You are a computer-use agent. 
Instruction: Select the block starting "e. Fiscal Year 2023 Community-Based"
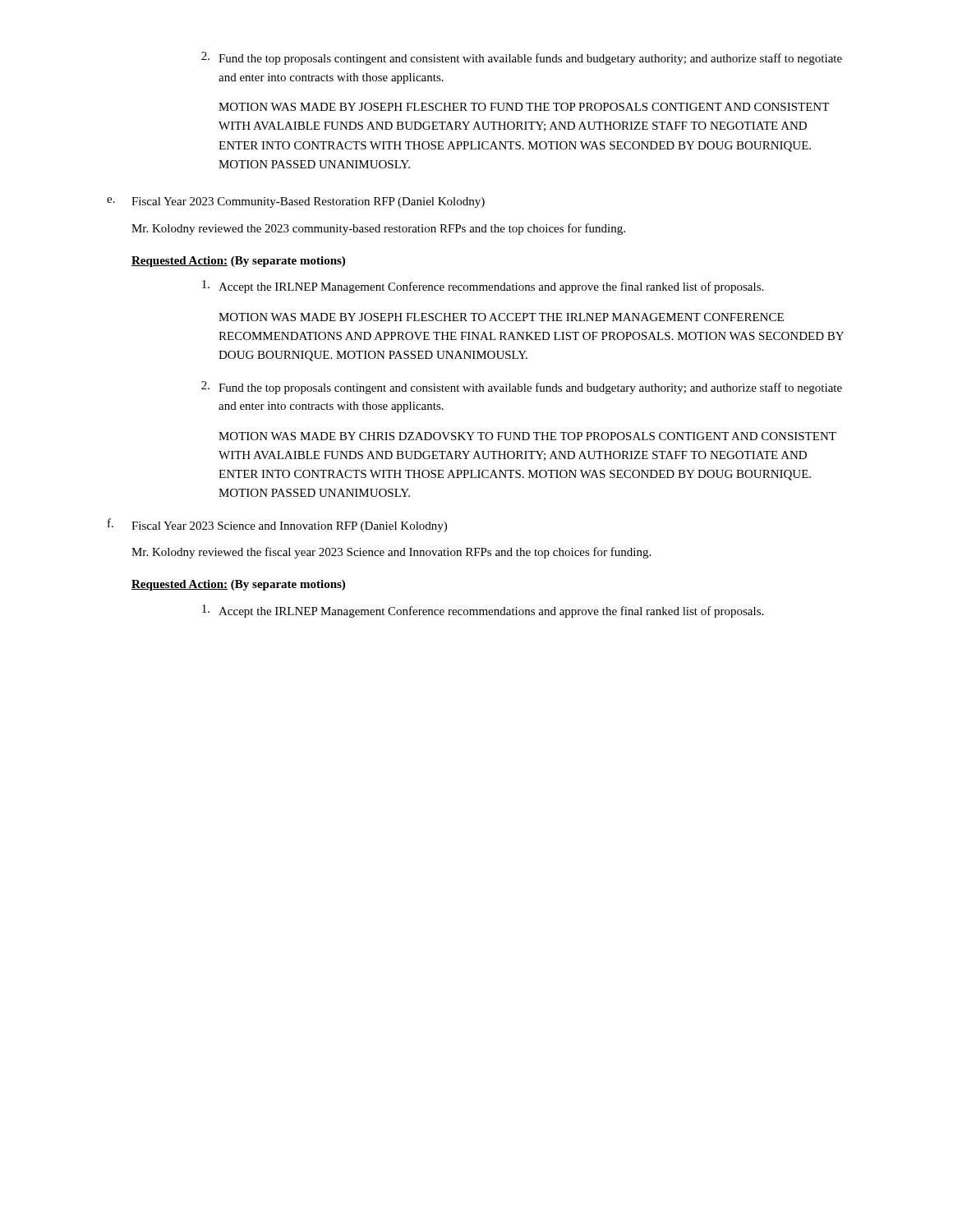(476, 201)
